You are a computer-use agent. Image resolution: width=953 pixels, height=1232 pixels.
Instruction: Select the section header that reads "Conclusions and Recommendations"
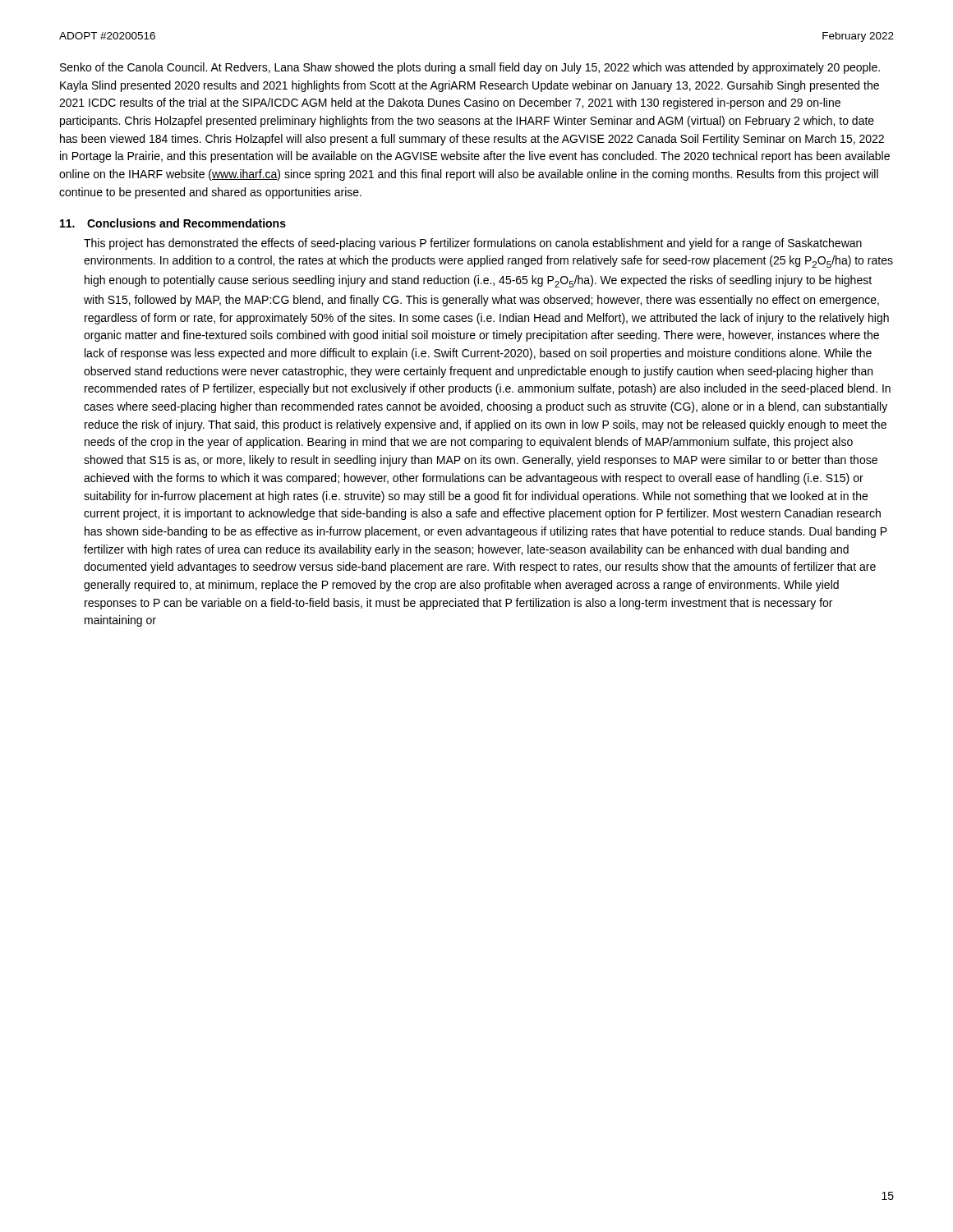186,223
